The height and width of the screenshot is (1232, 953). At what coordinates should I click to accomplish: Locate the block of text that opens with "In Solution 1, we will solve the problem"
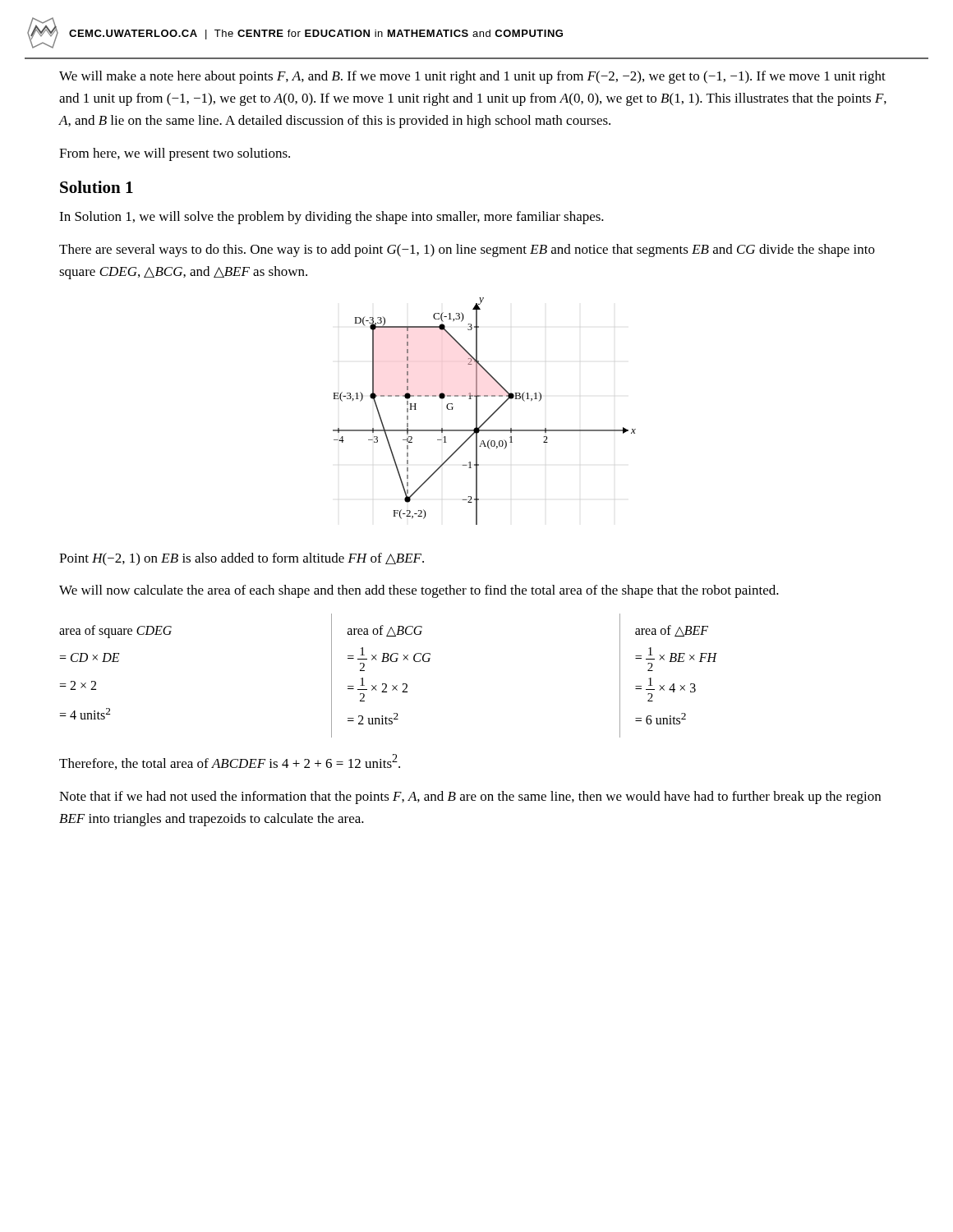(332, 217)
